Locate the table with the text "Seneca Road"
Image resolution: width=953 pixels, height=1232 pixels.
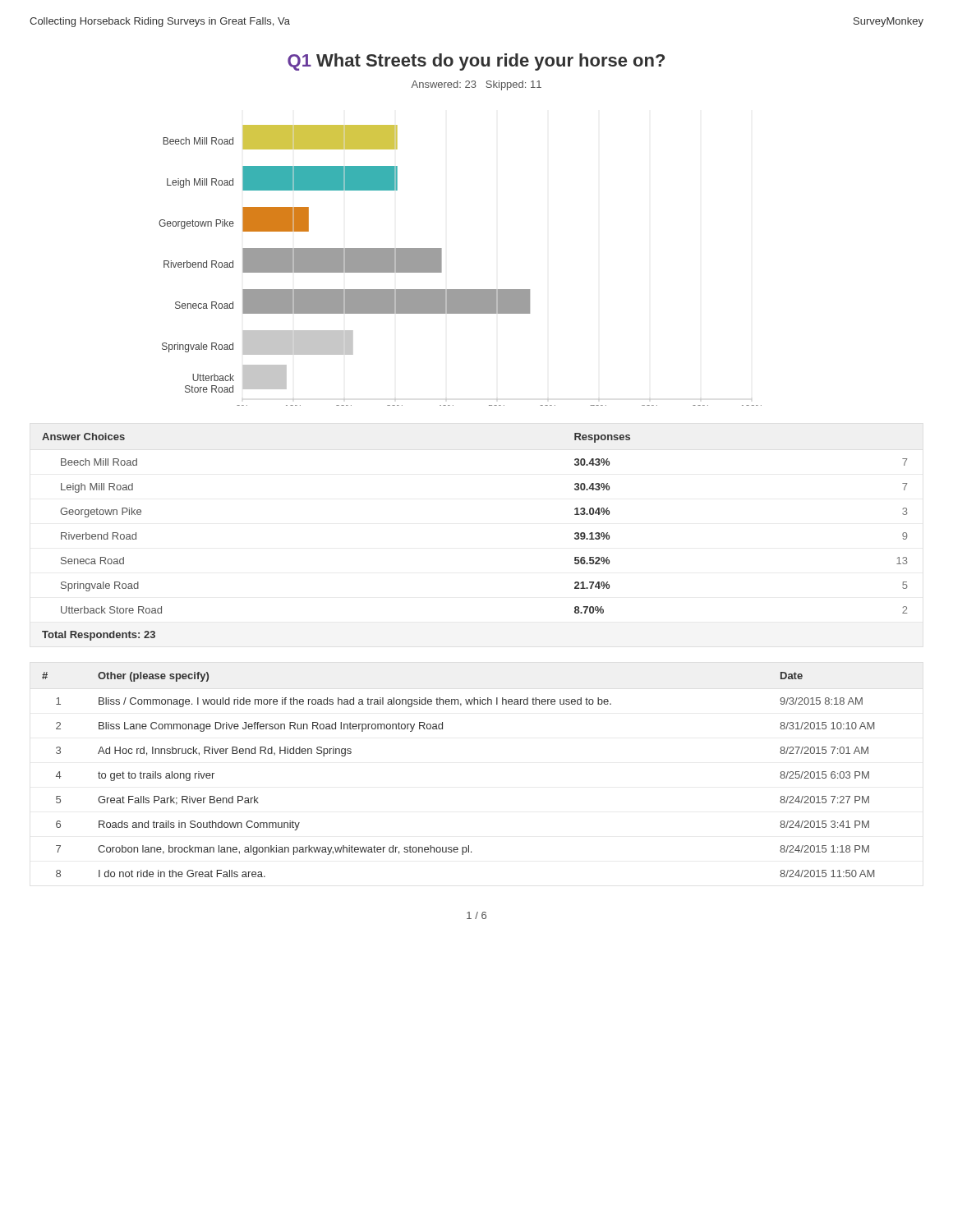tap(476, 535)
